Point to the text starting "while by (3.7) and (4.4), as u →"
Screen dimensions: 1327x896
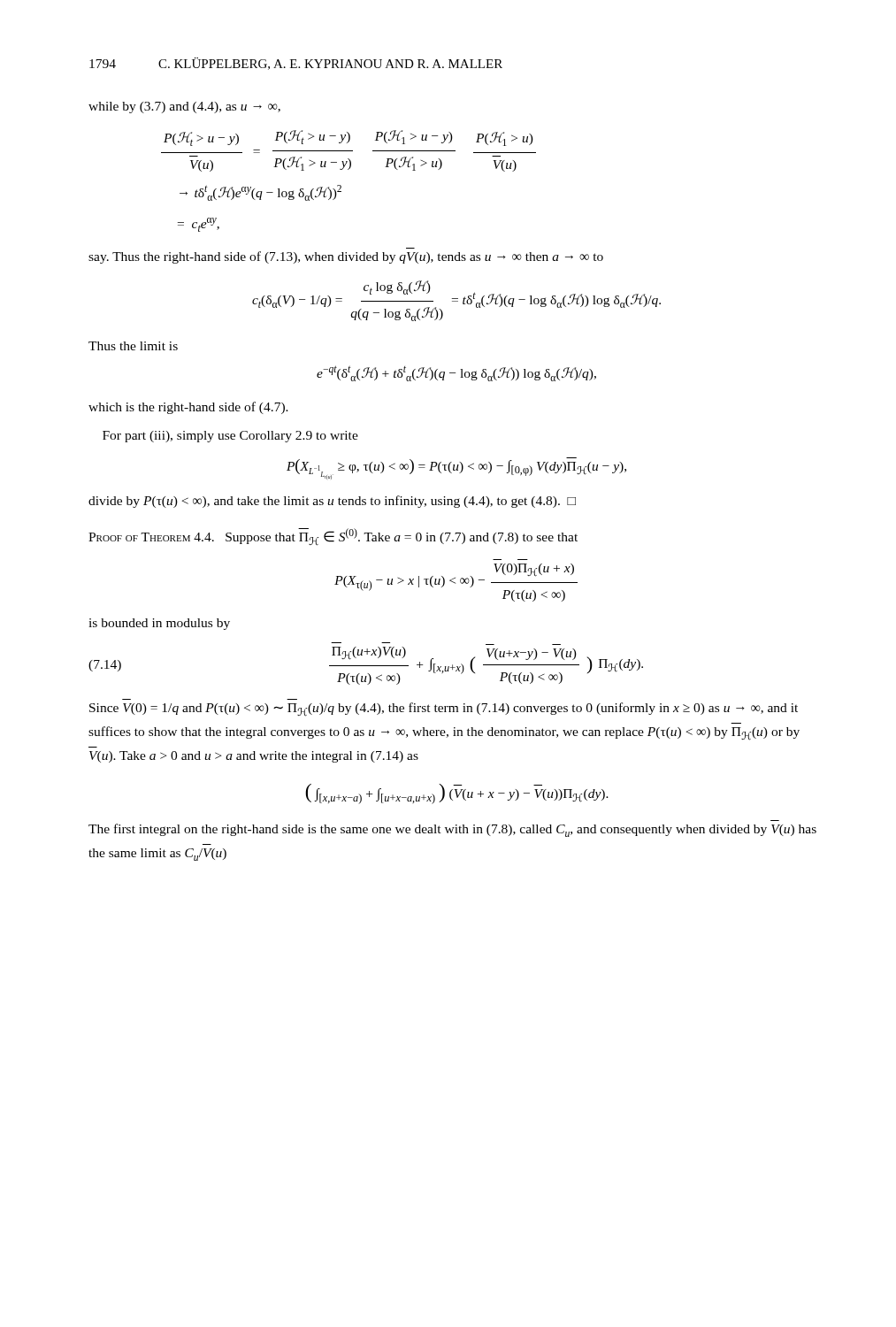coord(185,106)
